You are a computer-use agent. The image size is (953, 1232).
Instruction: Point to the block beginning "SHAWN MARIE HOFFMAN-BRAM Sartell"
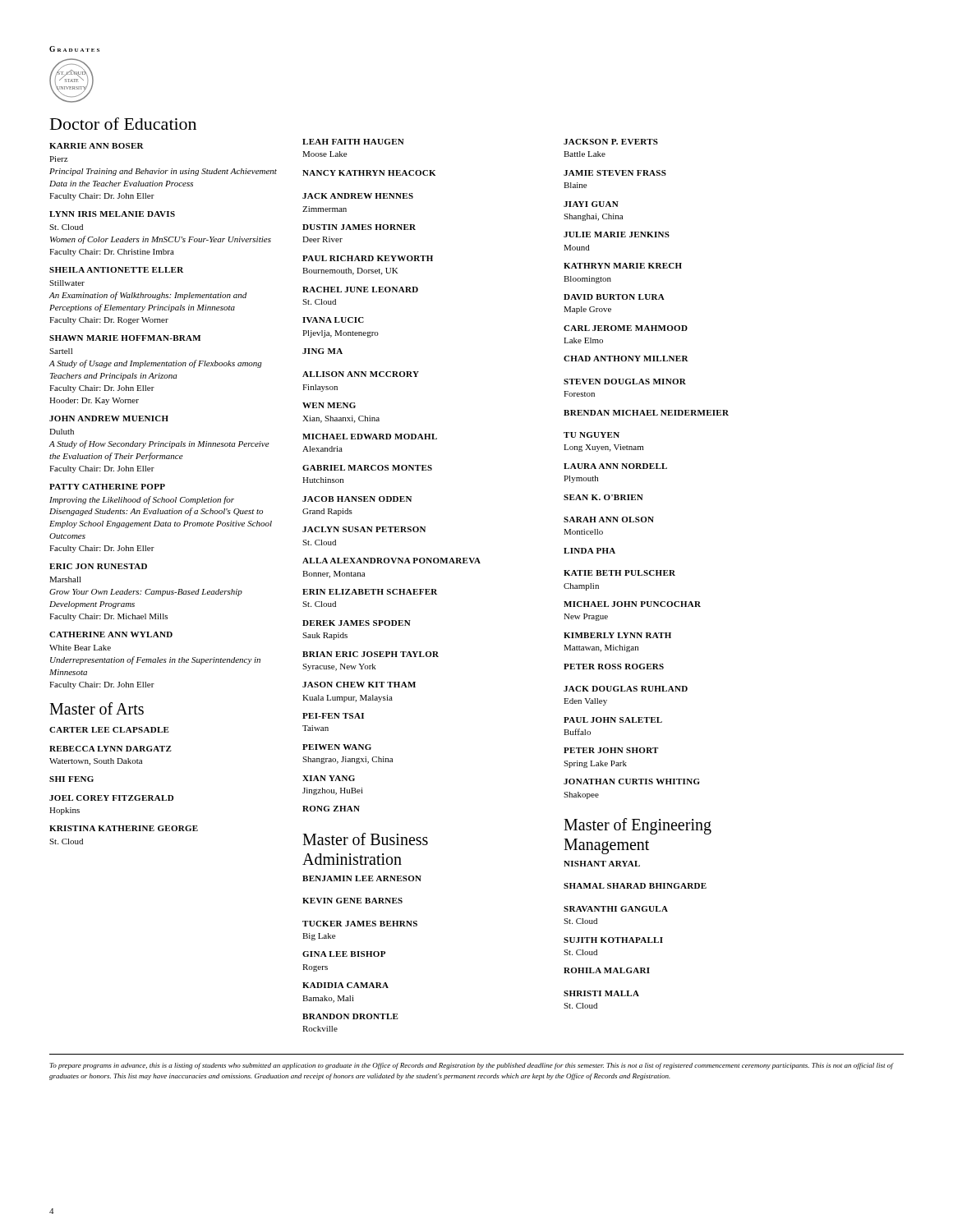[x=164, y=369]
